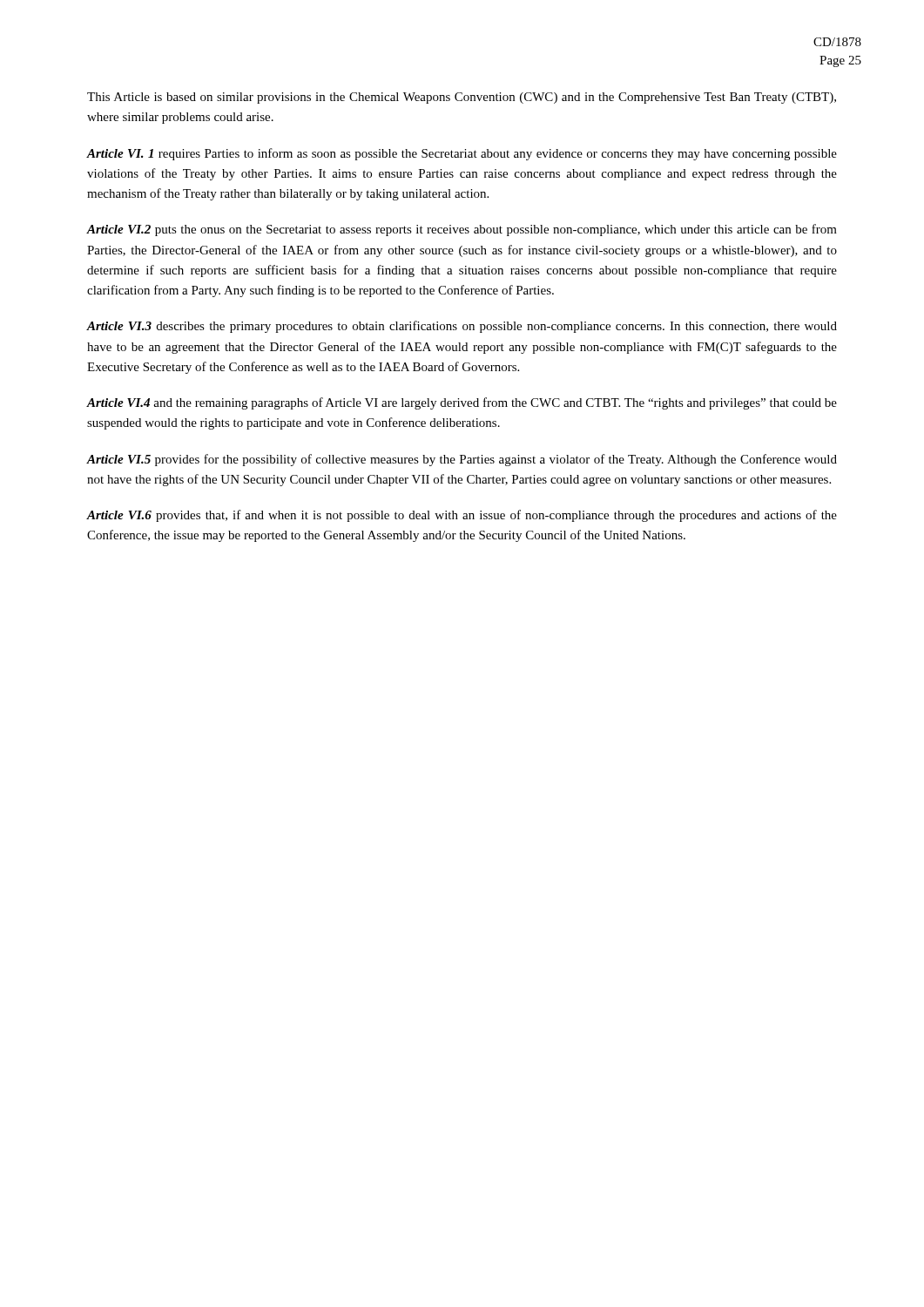Point to the element starting "Article VI.3 describes the primary procedures to obtain"

point(462,346)
